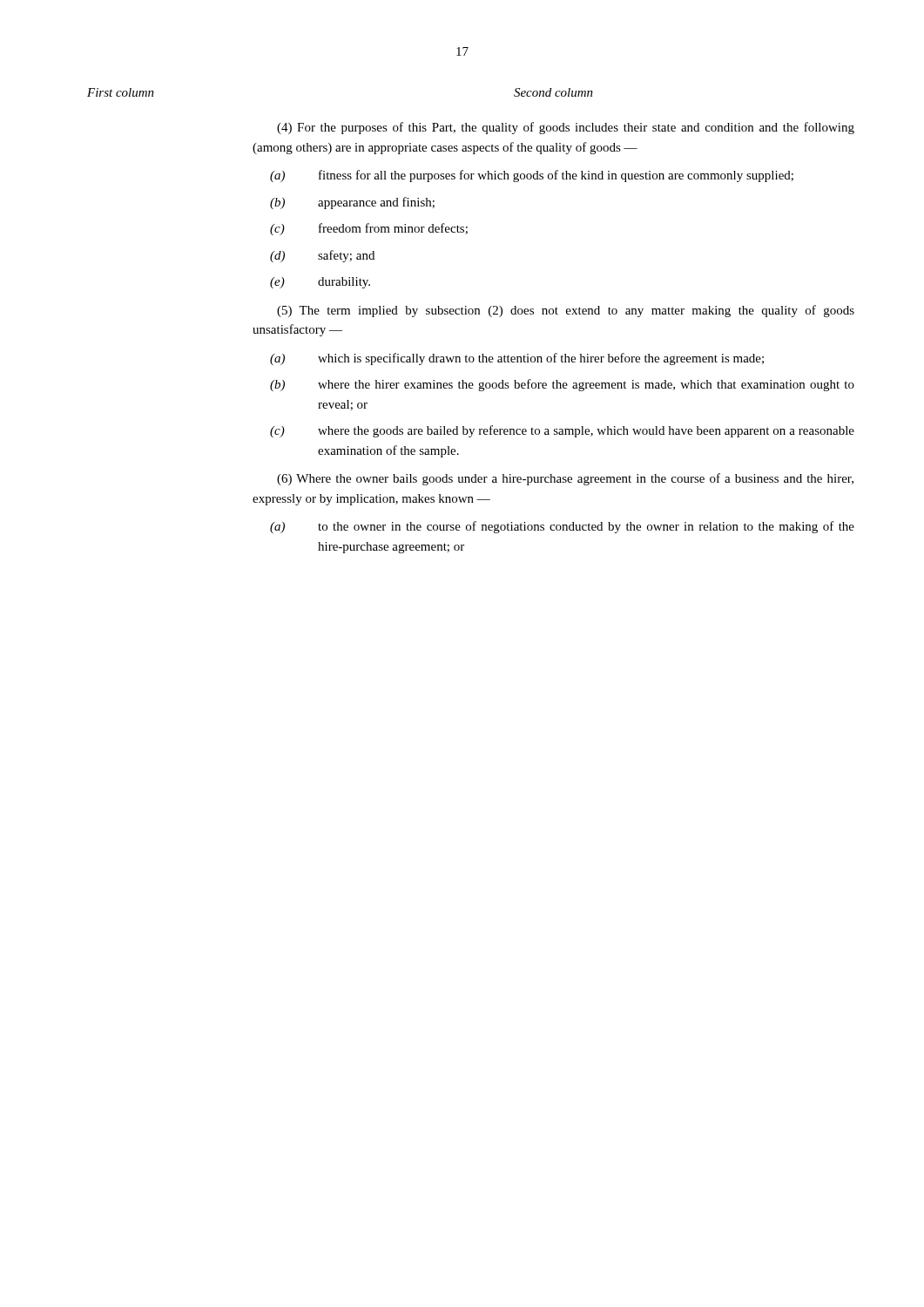Point to the block beginning "(a) fitness for"

pyautogui.click(x=562, y=175)
